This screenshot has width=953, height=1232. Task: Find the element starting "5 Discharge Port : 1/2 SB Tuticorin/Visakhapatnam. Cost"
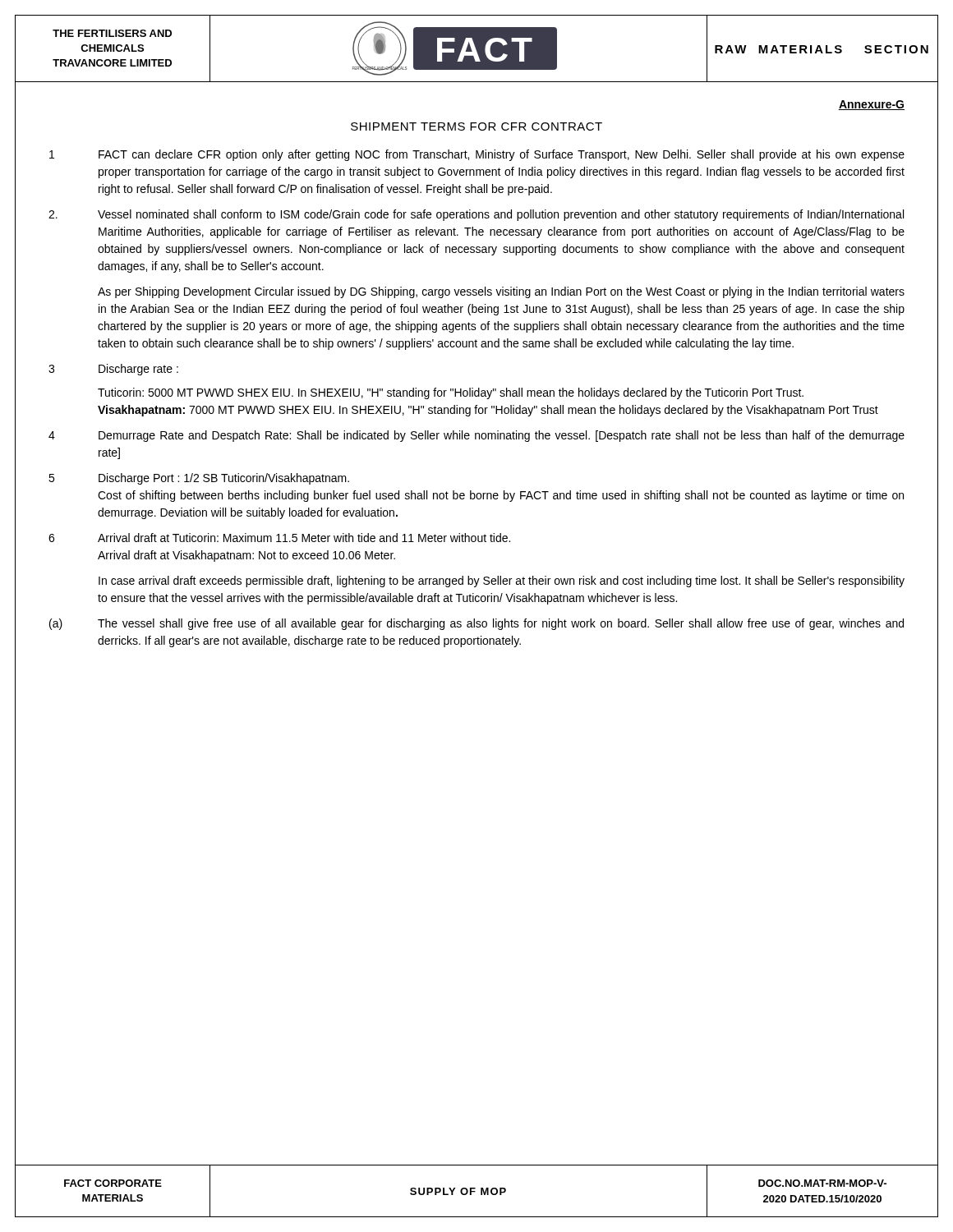pos(476,496)
